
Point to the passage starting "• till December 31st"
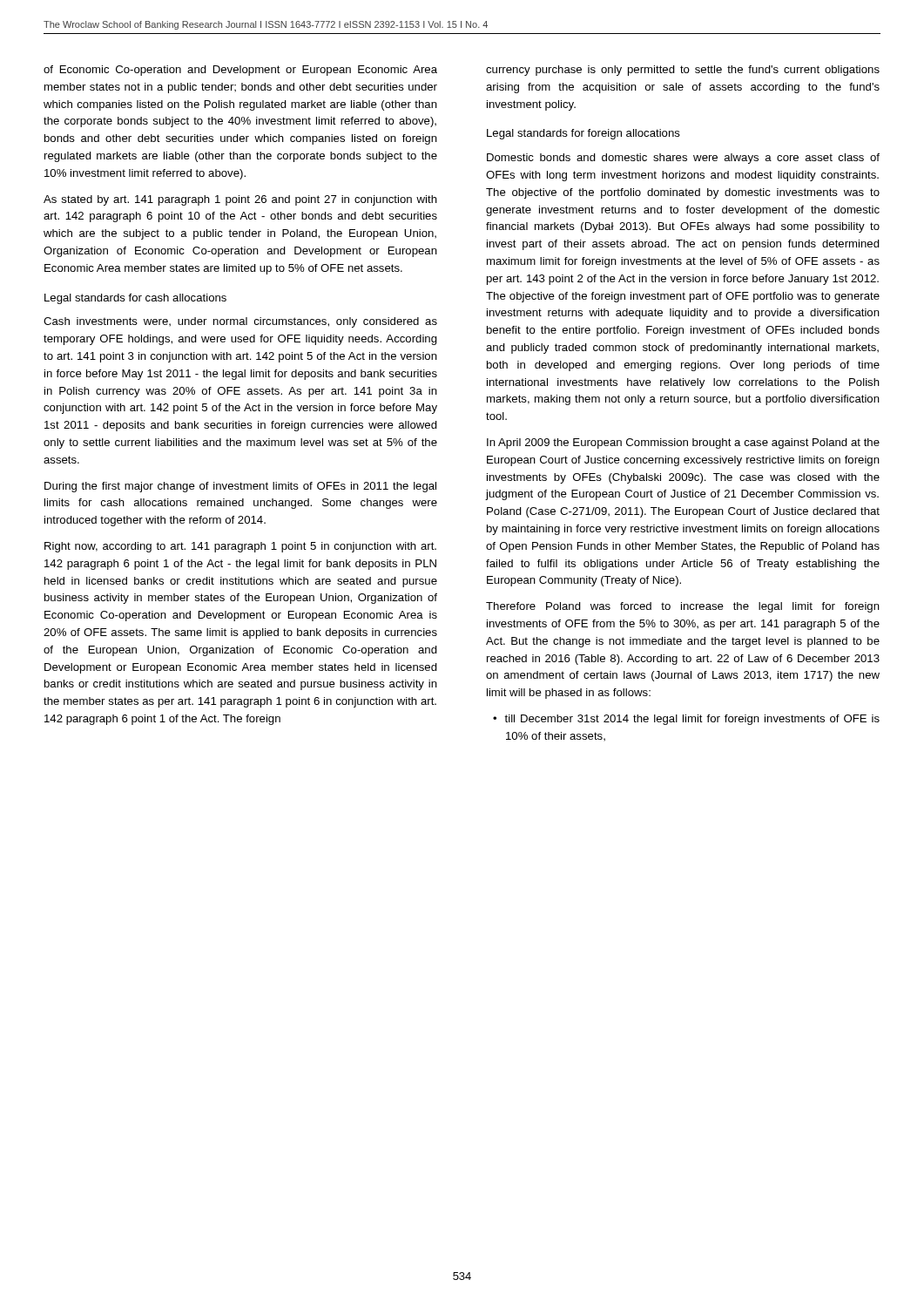pyautogui.click(x=686, y=727)
